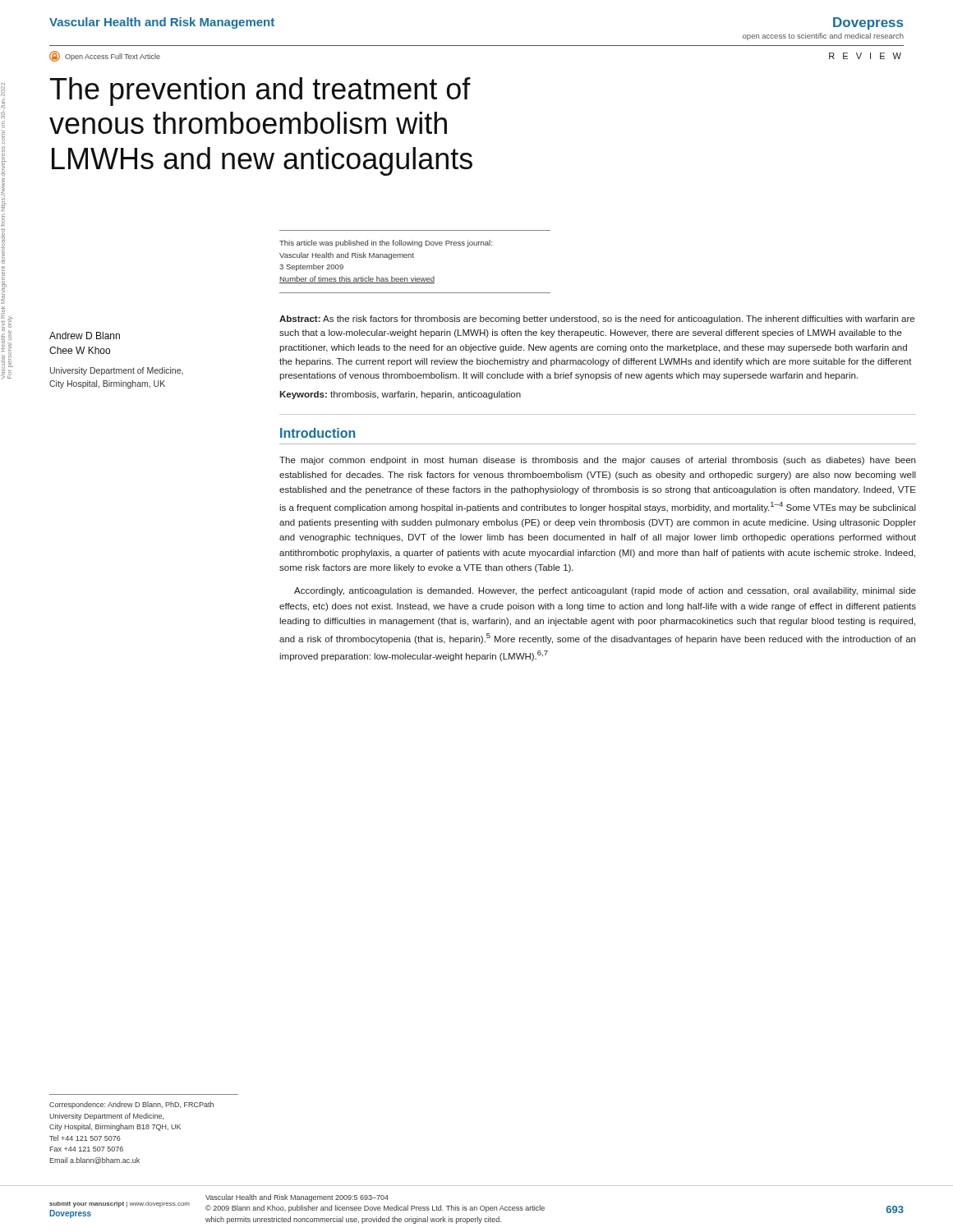Point to the text block starting "Accordingly, anticoagulation is"
This screenshot has height=1232, width=953.
[598, 623]
